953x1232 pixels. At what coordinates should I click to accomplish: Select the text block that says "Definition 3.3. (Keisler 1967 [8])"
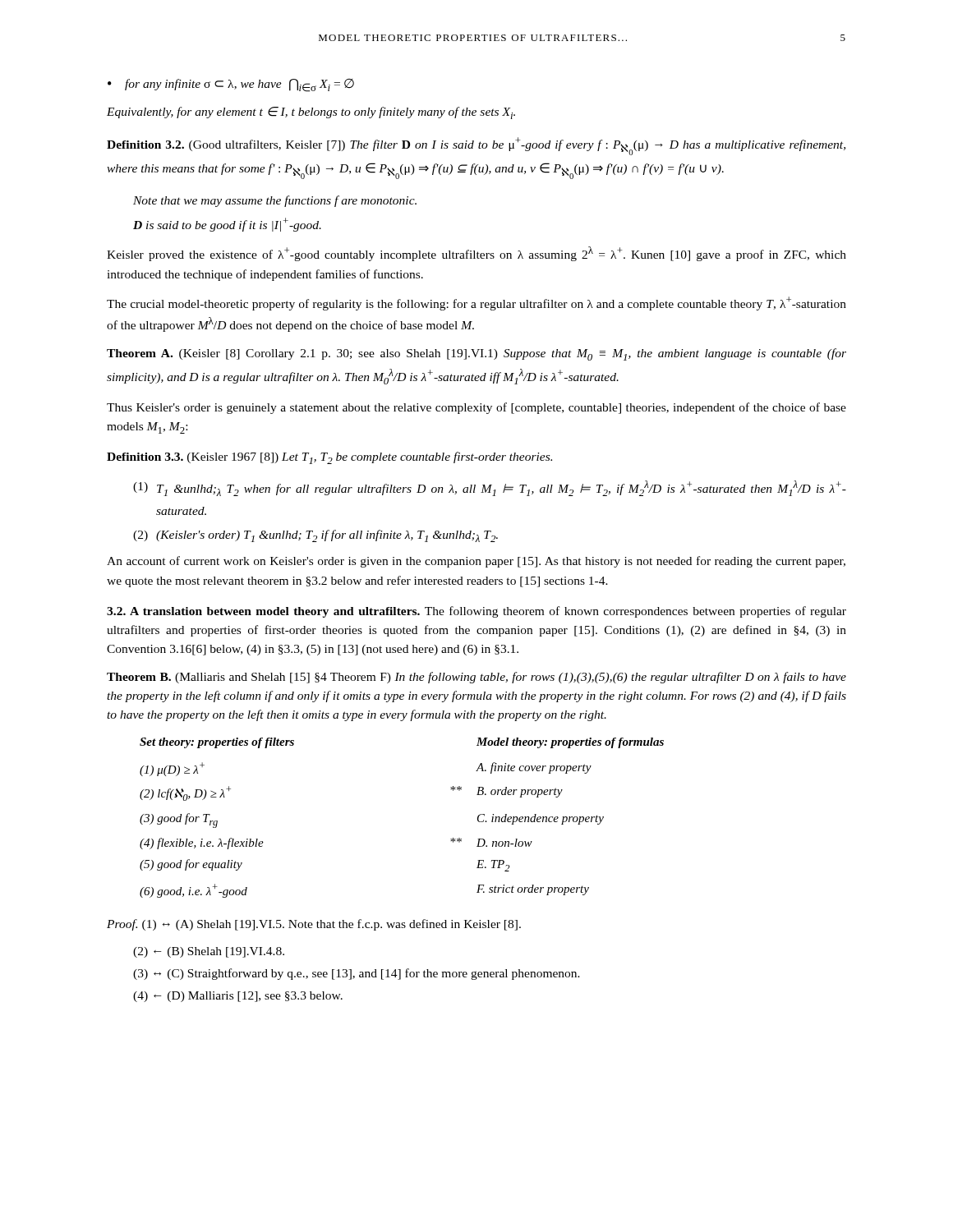[x=476, y=457]
